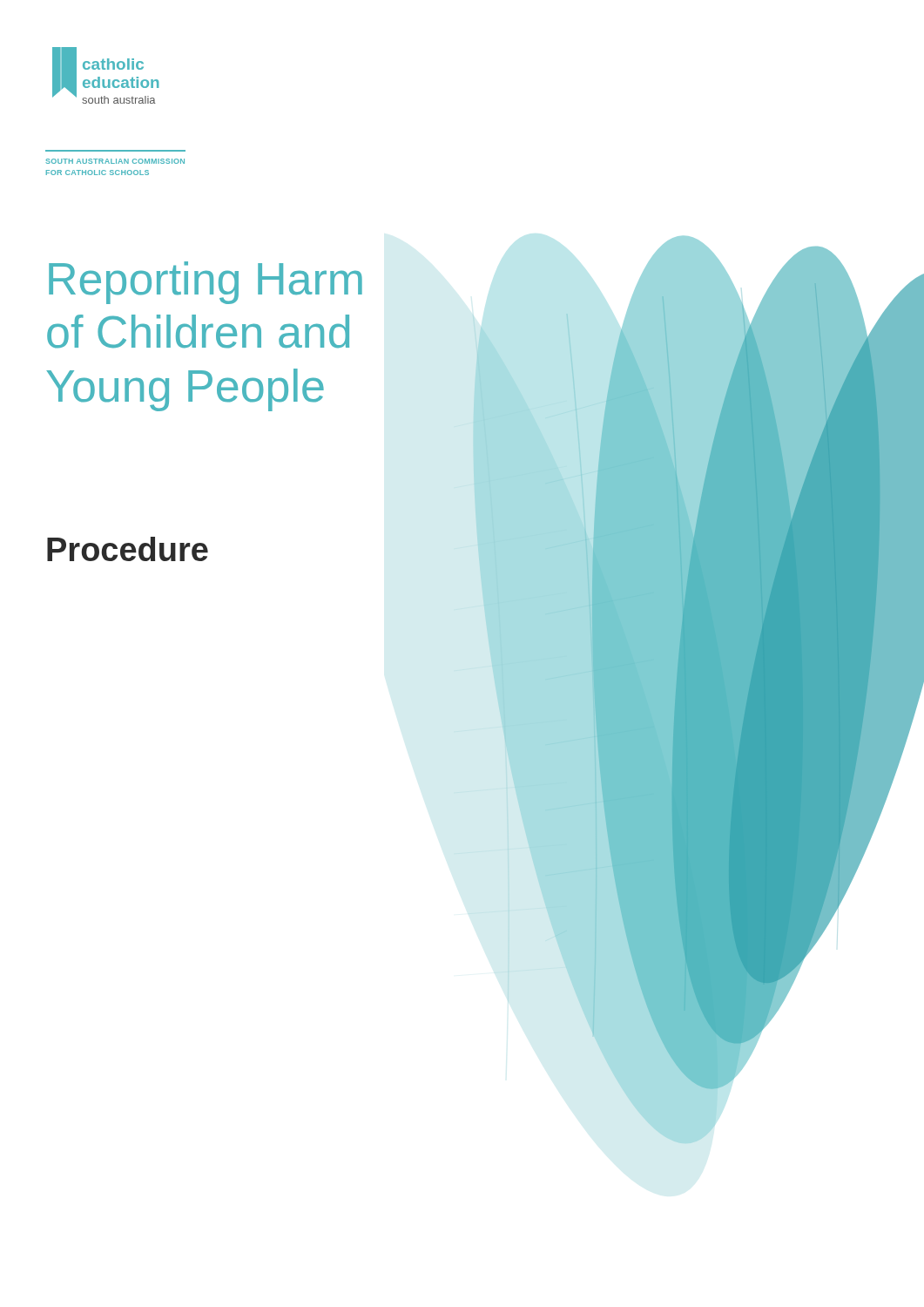Screen dimensions: 1307x924
Task: Find the text starting "Reporting Harm of Children and"
Action: coord(228,333)
